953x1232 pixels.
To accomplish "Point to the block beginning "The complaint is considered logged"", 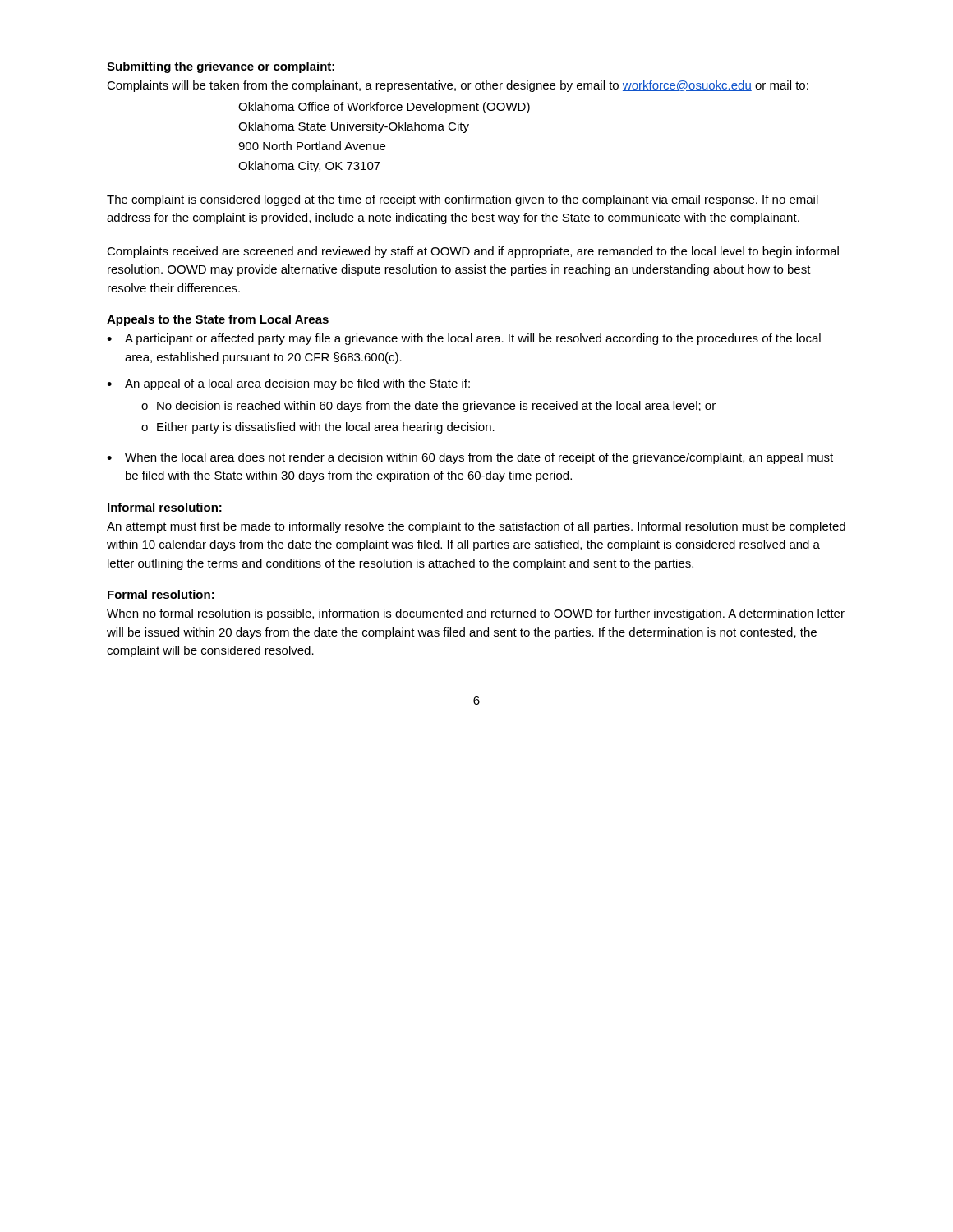I will click(x=463, y=208).
